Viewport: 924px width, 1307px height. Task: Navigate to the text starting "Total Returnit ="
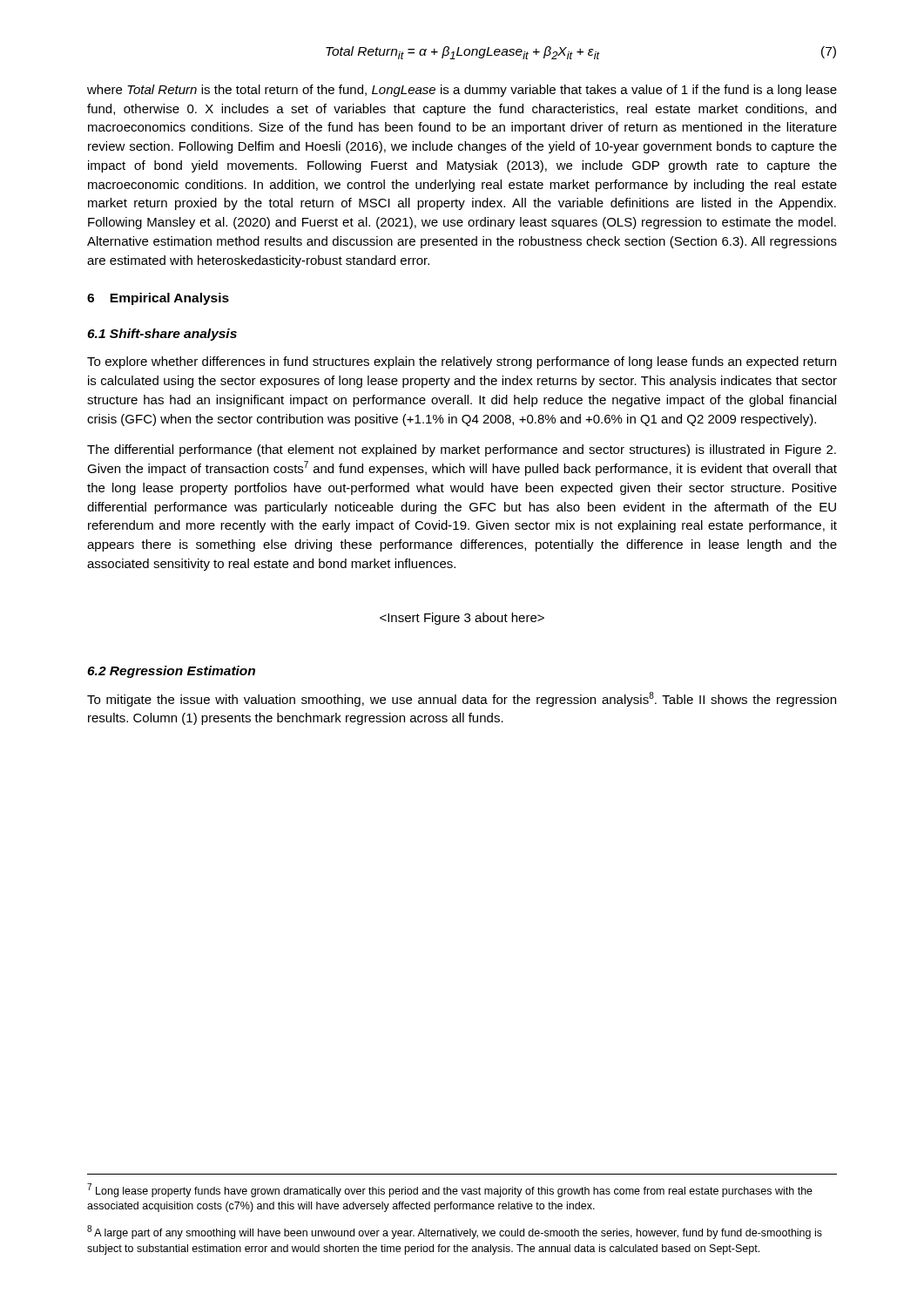581,52
